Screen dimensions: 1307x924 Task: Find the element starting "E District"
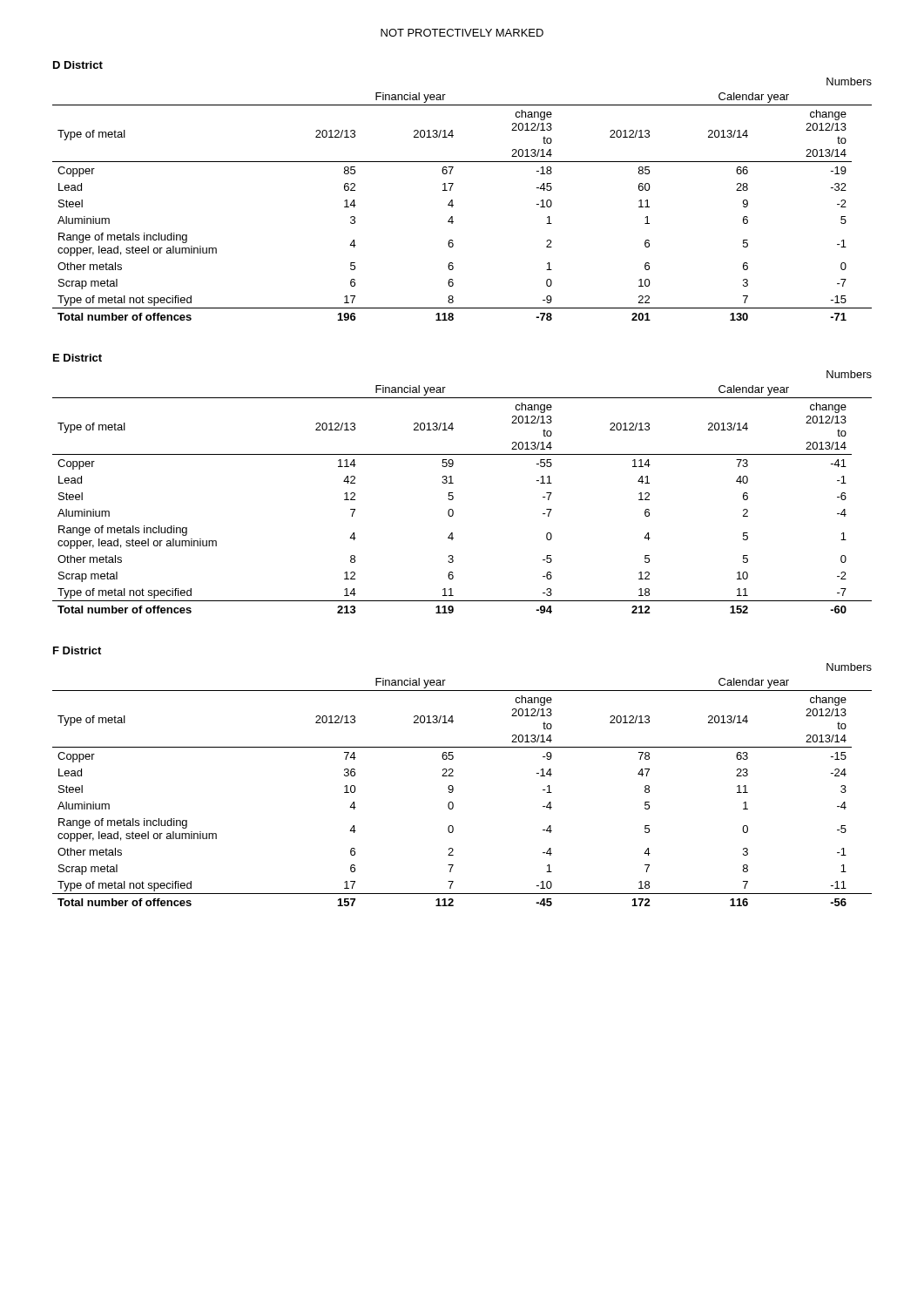(77, 358)
